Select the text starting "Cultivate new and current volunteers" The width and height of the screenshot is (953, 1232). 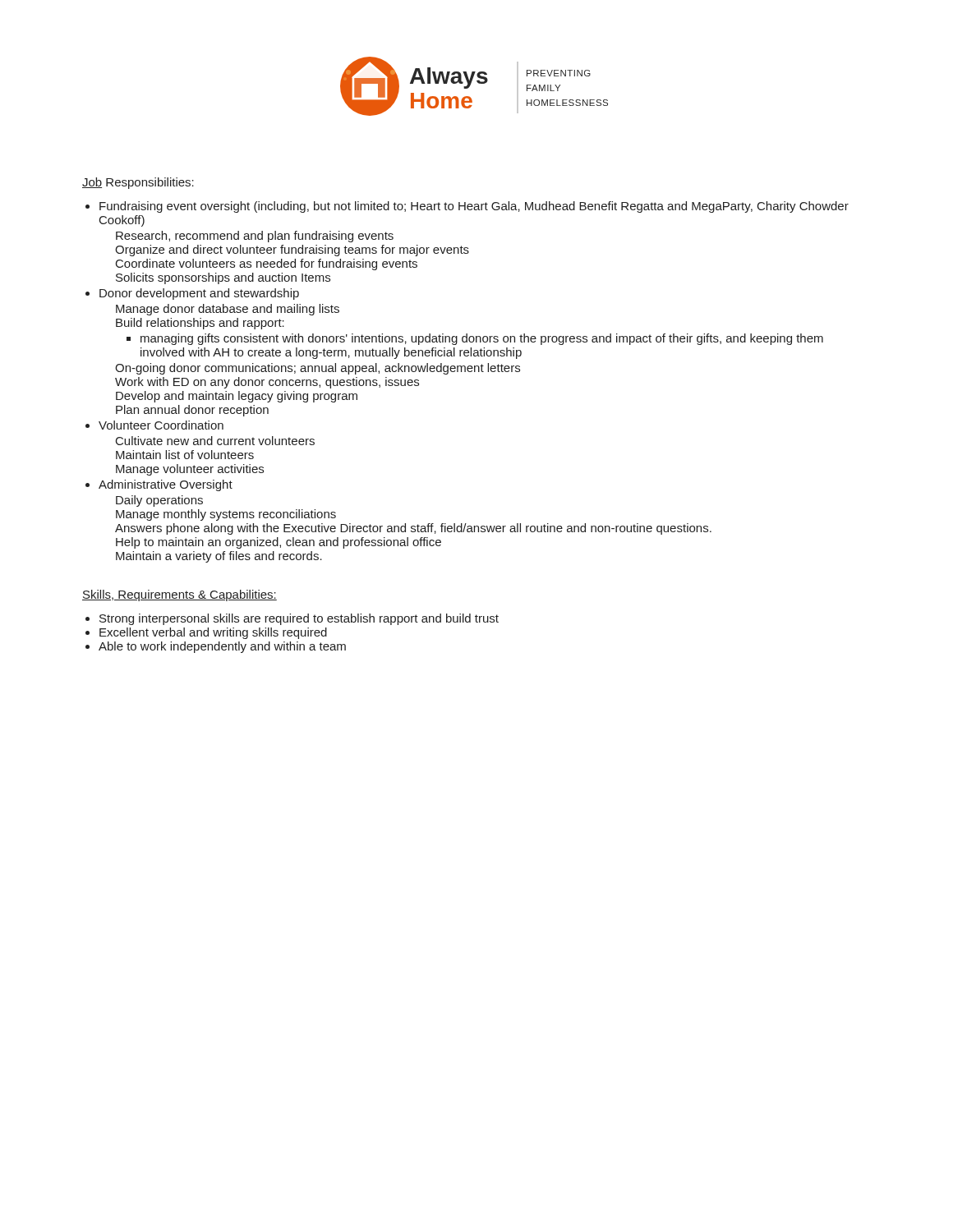[x=215, y=441]
